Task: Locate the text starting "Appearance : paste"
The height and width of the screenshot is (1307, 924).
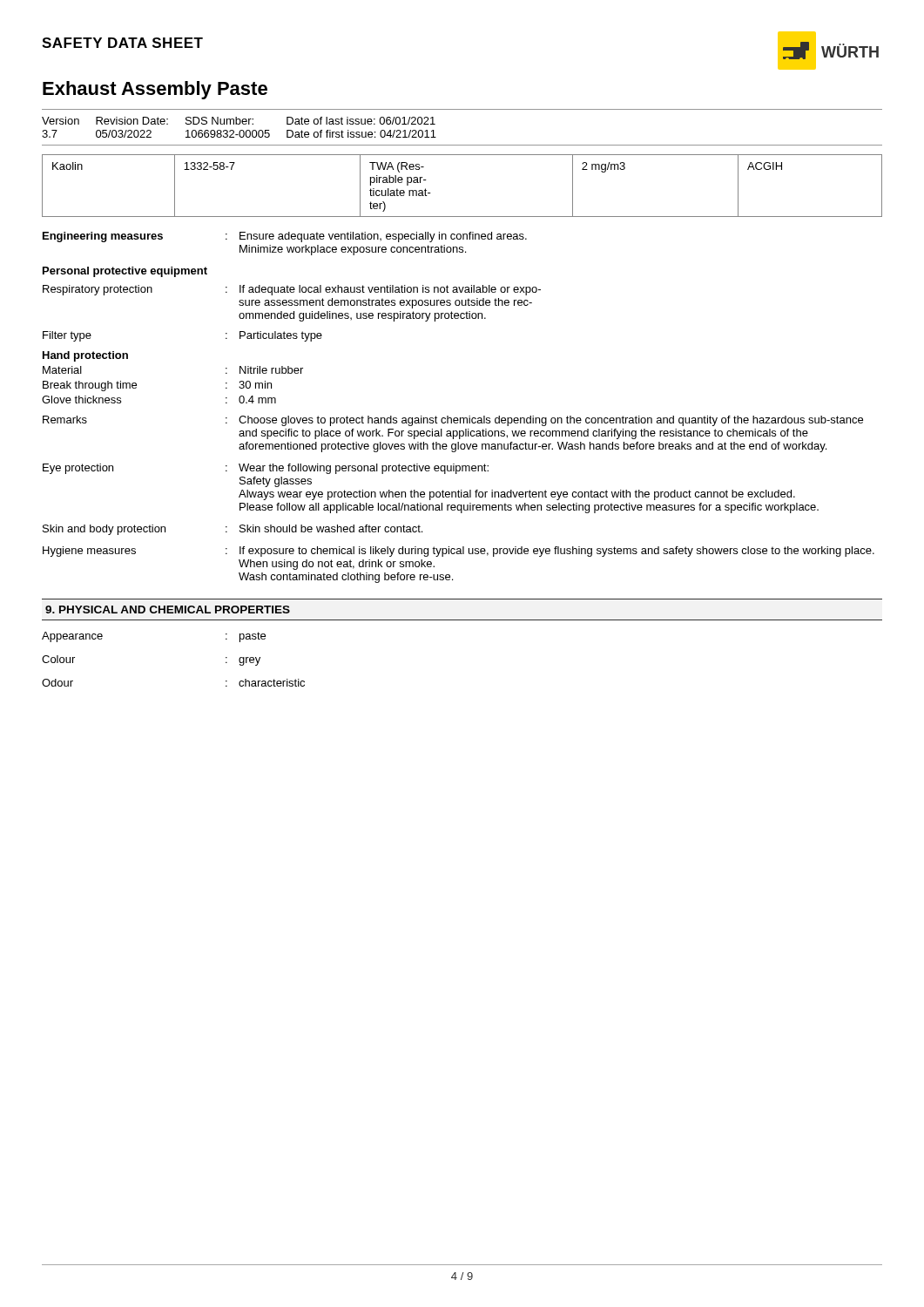Action: [76, 637]
